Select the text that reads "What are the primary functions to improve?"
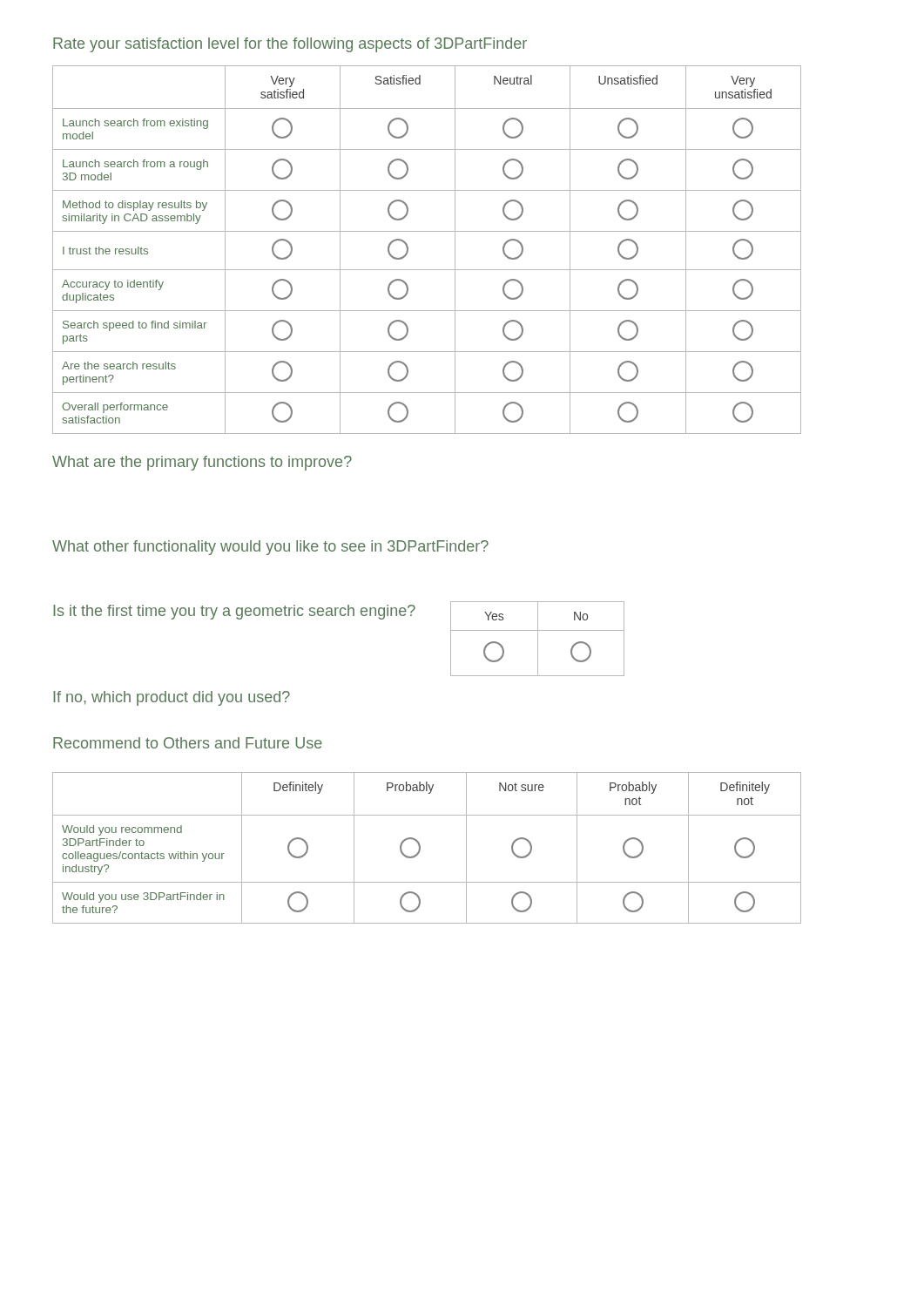924x1307 pixels. [202, 462]
